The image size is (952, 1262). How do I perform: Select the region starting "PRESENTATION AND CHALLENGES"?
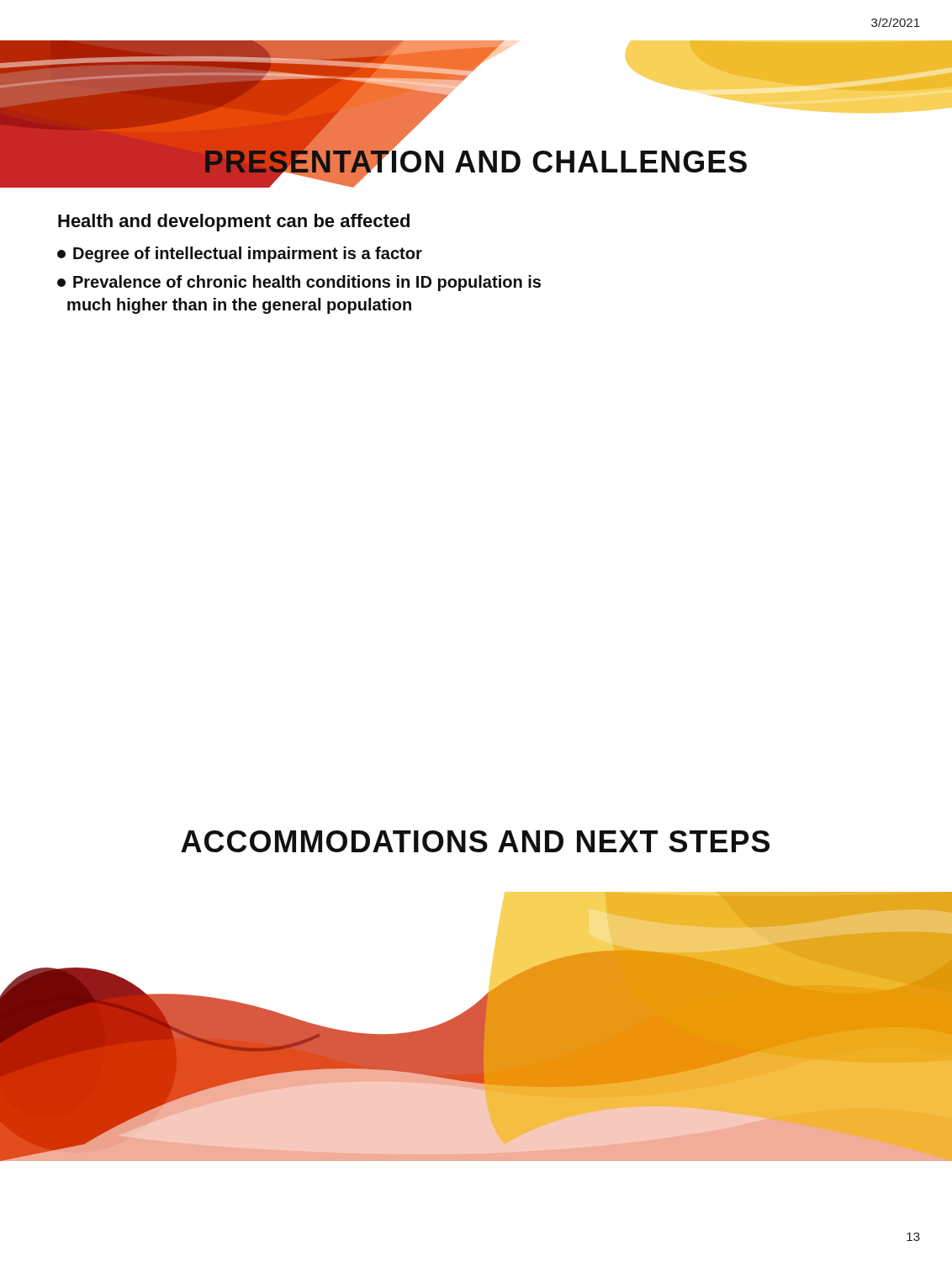click(x=476, y=162)
